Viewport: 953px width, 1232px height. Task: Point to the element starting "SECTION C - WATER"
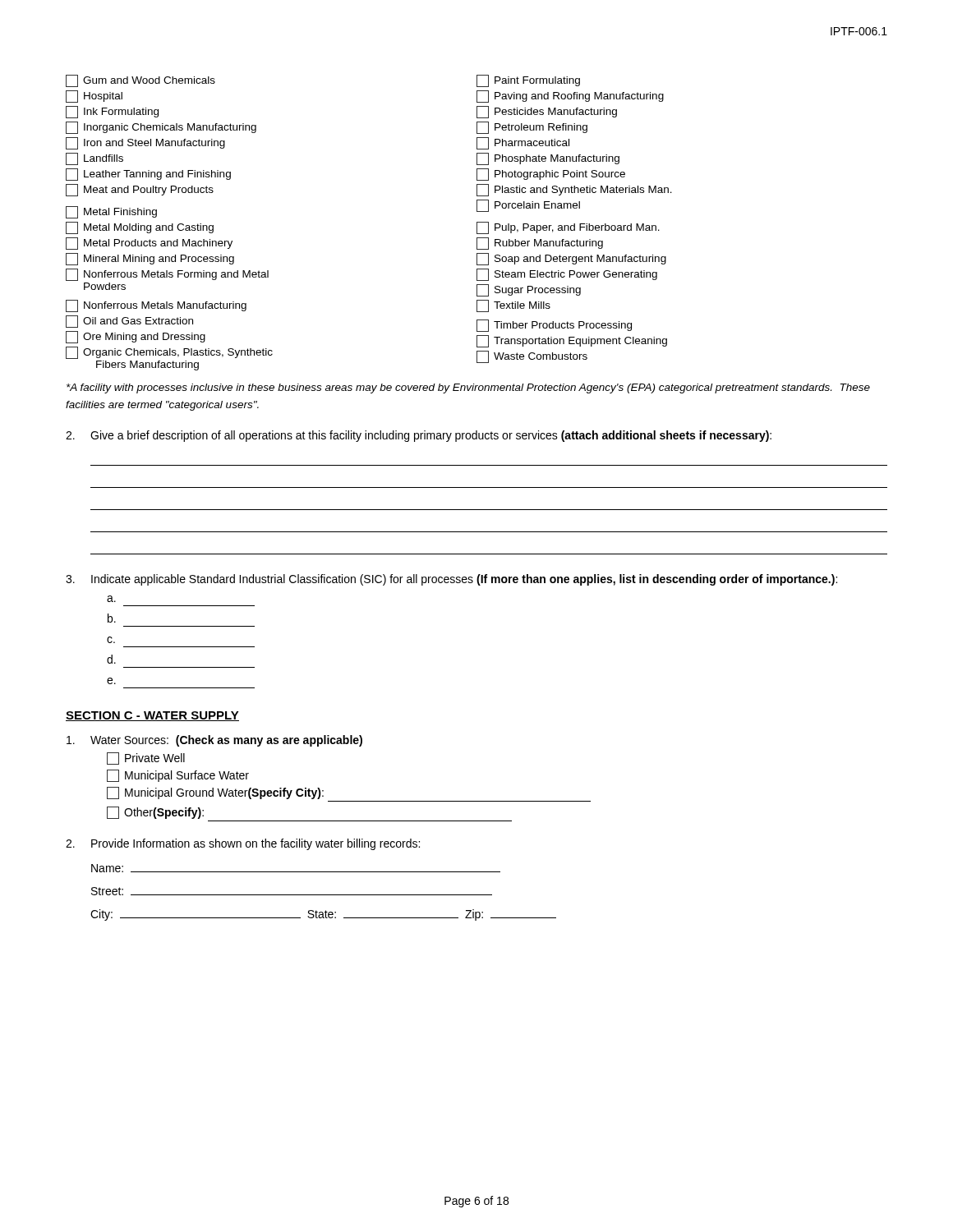click(152, 715)
